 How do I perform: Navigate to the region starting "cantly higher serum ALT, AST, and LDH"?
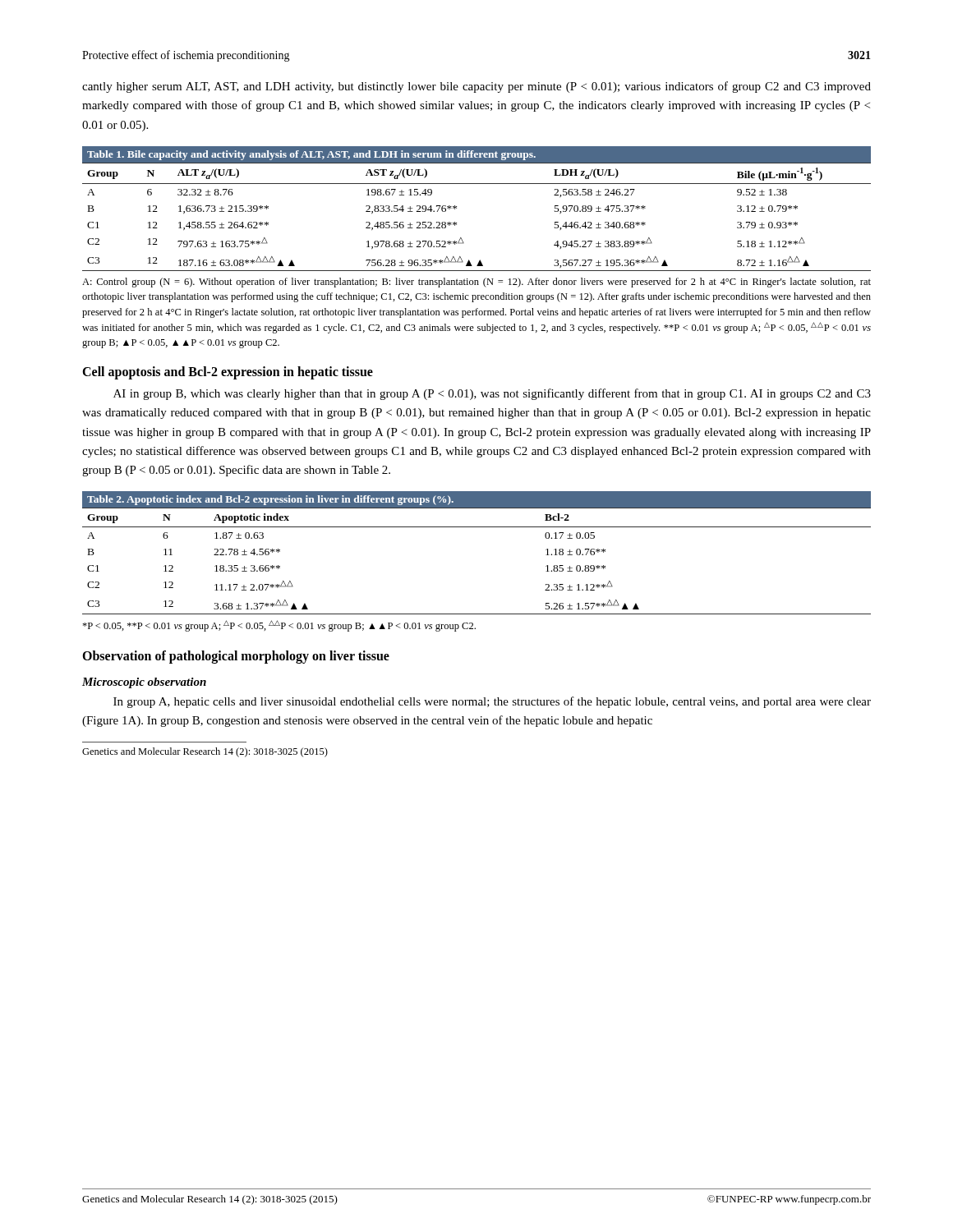(476, 105)
